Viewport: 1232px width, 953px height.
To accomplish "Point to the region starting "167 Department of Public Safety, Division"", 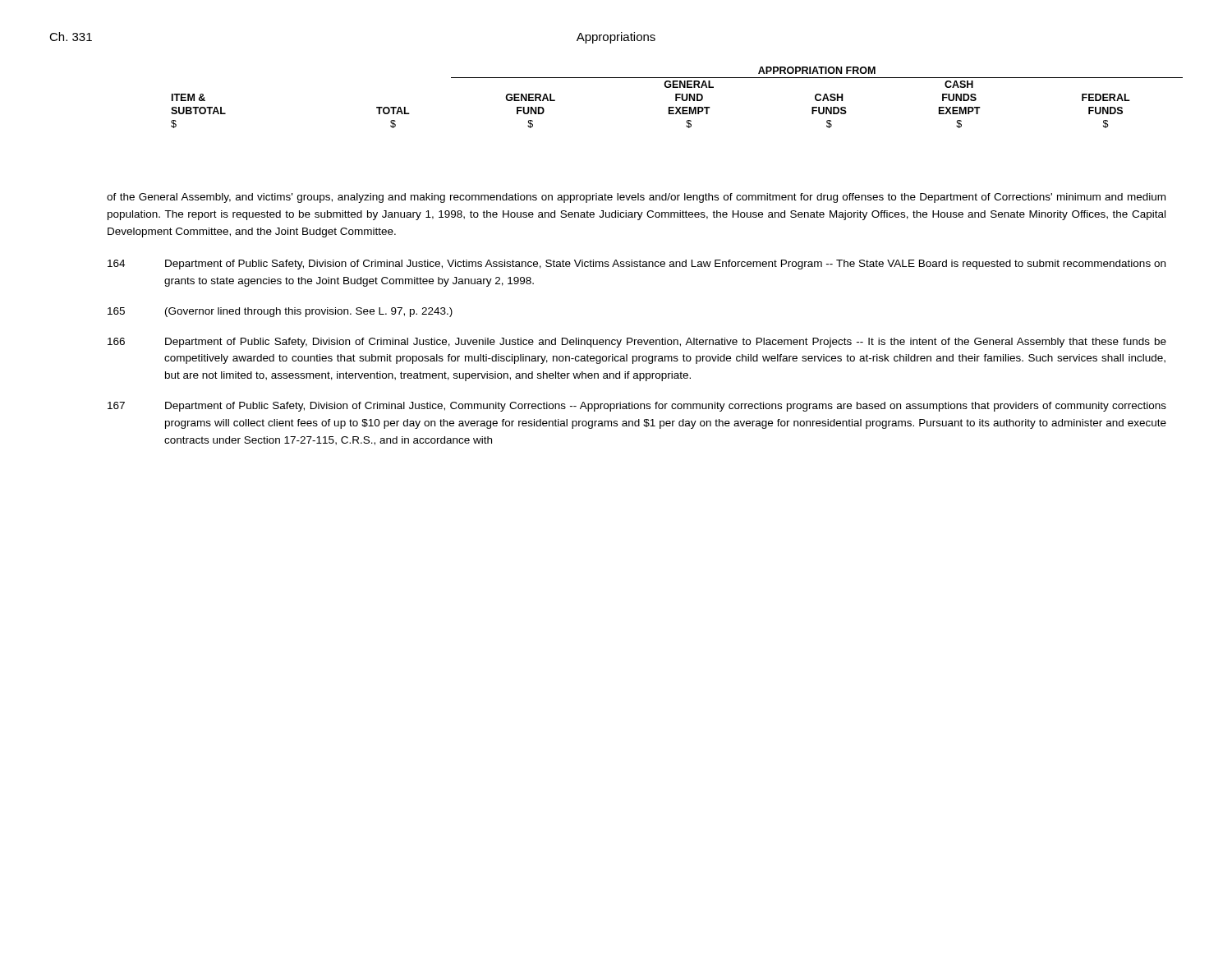I will (x=637, y=424).
